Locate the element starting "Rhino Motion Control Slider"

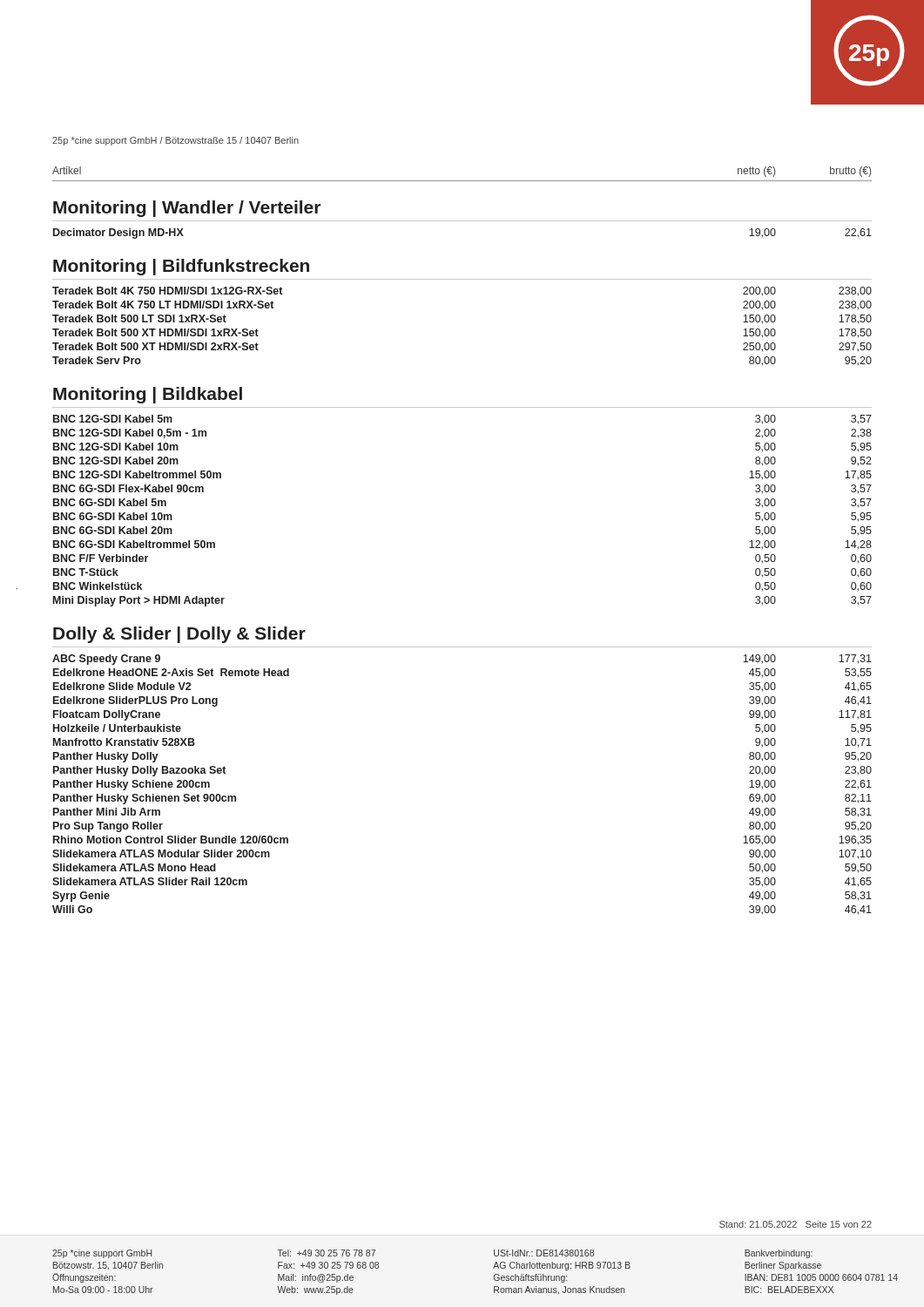click(170, 840)
